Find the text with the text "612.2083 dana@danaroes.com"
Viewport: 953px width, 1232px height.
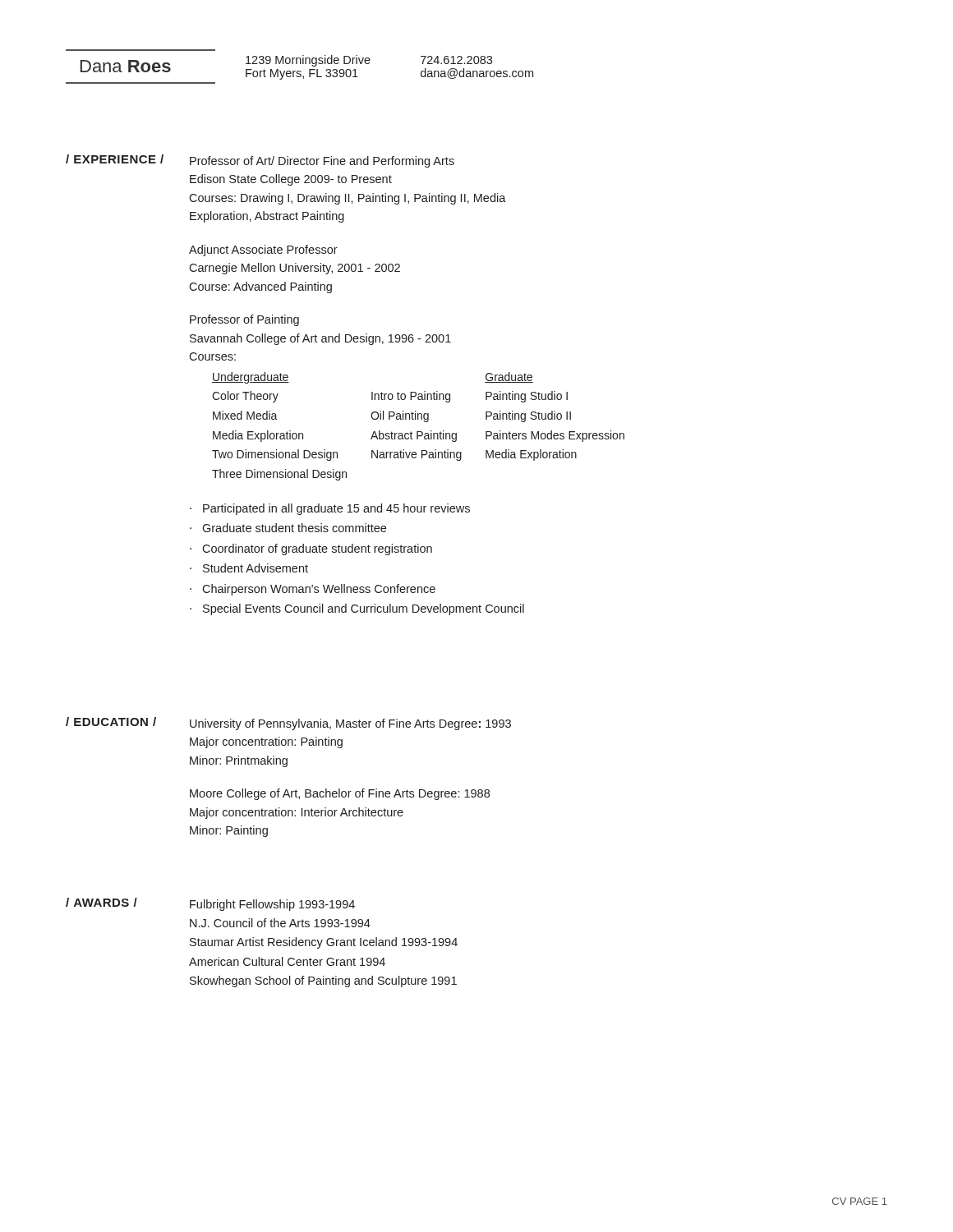[x=477, y=67]
